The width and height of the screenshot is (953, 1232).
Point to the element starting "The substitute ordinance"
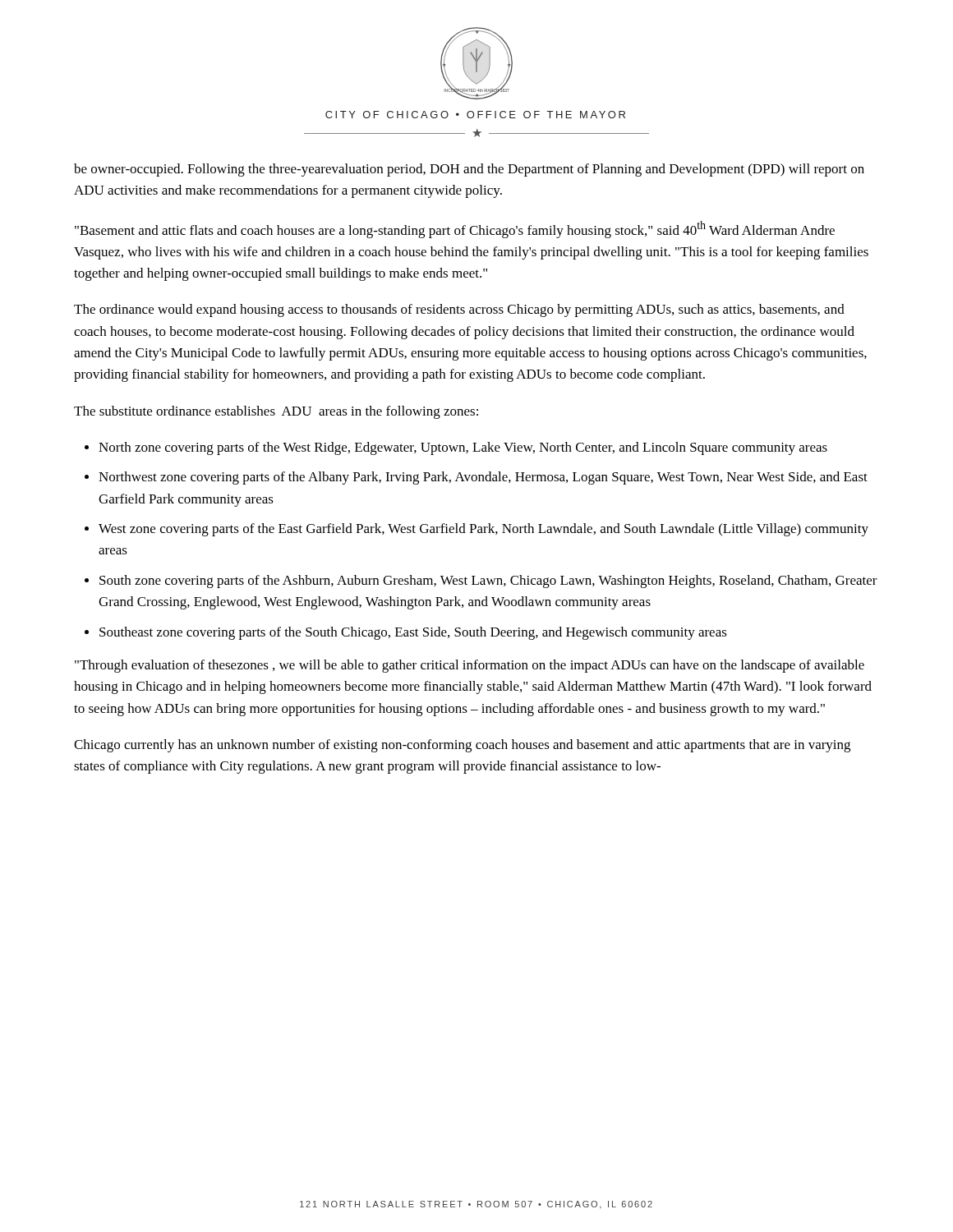point(476,411)
